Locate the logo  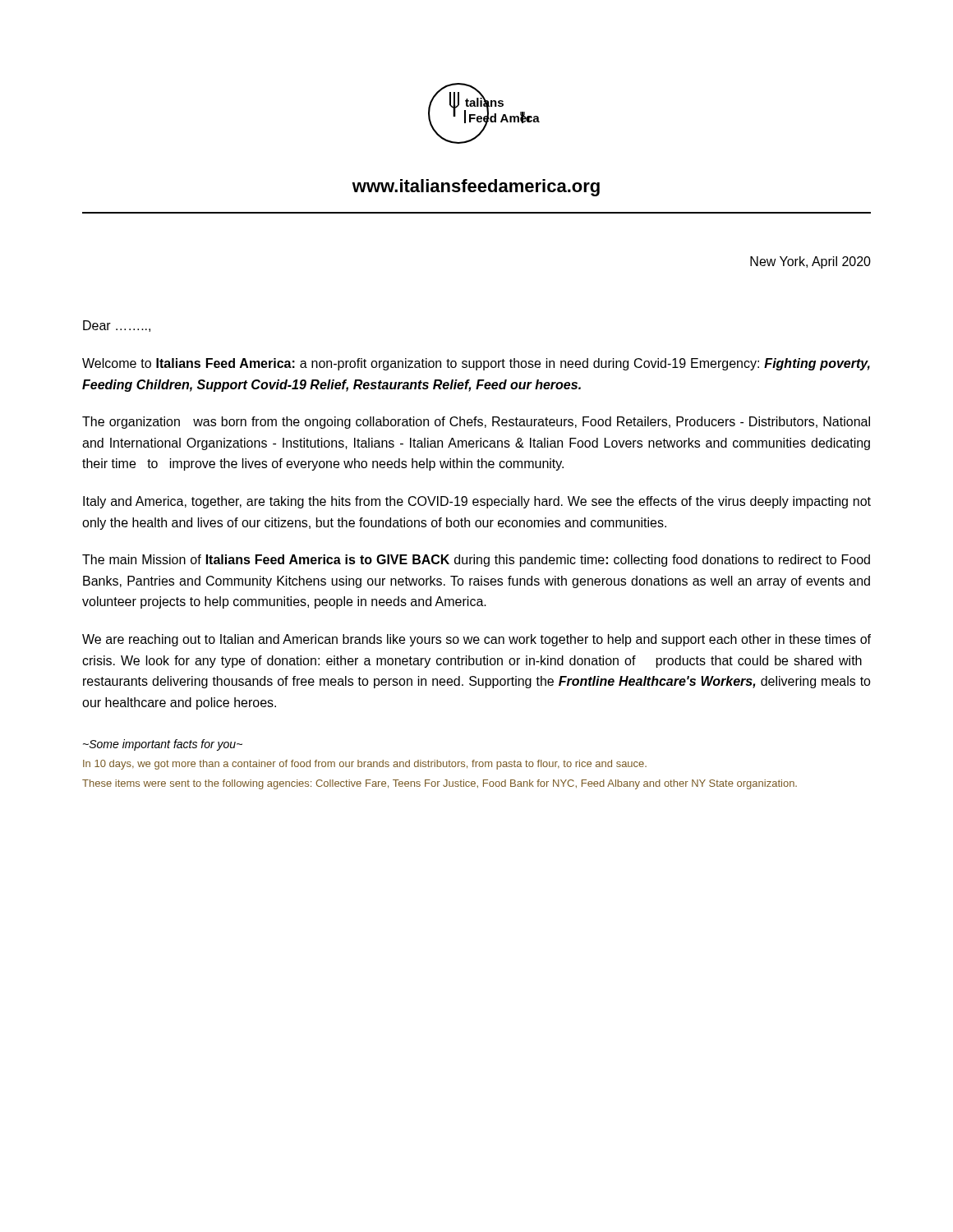click(476, 117)
